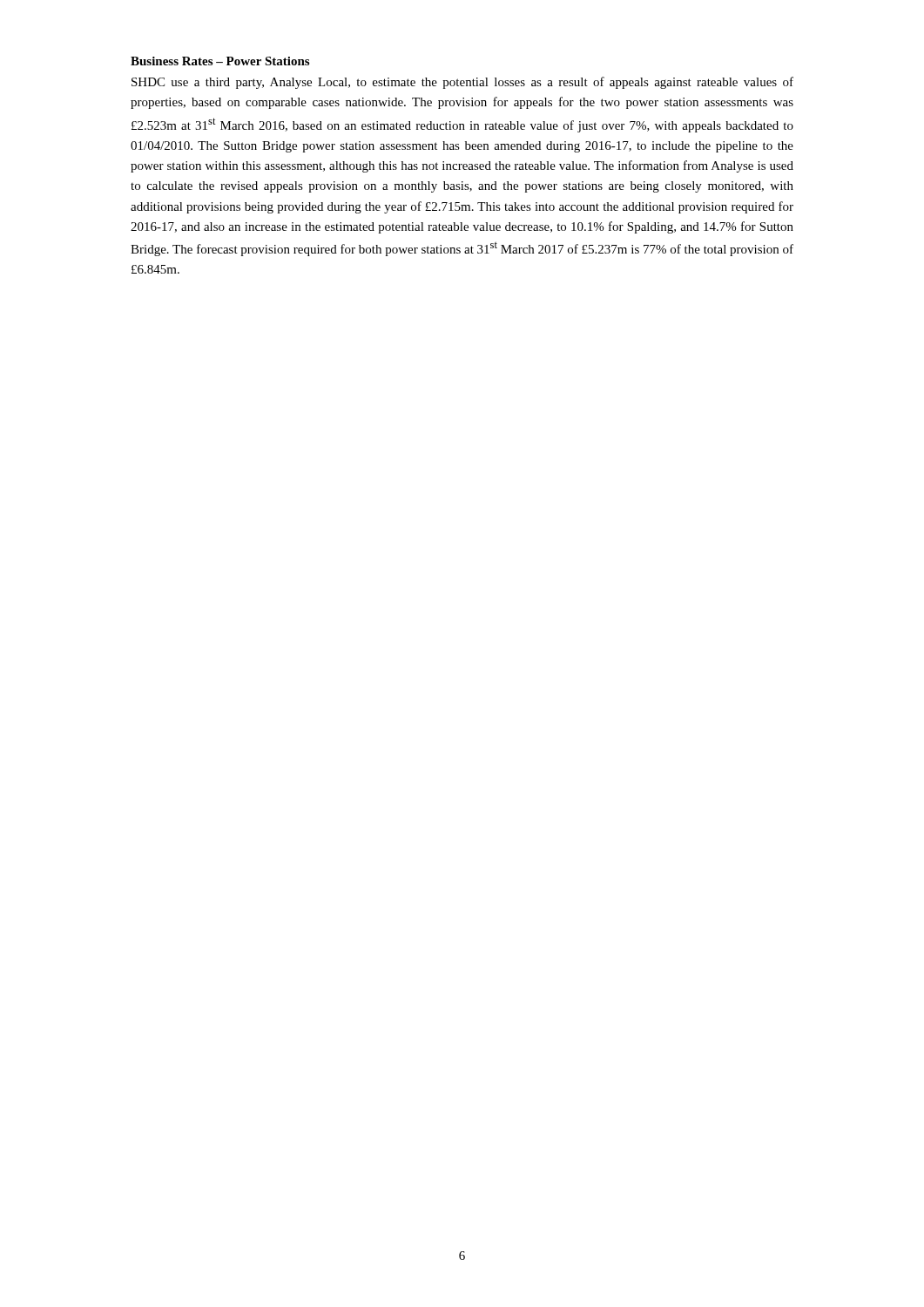This screenshot has width=924, height=1307.
Task: Find the text starting "Business Rates – Power Stations"
Action: tap(220, 61)
